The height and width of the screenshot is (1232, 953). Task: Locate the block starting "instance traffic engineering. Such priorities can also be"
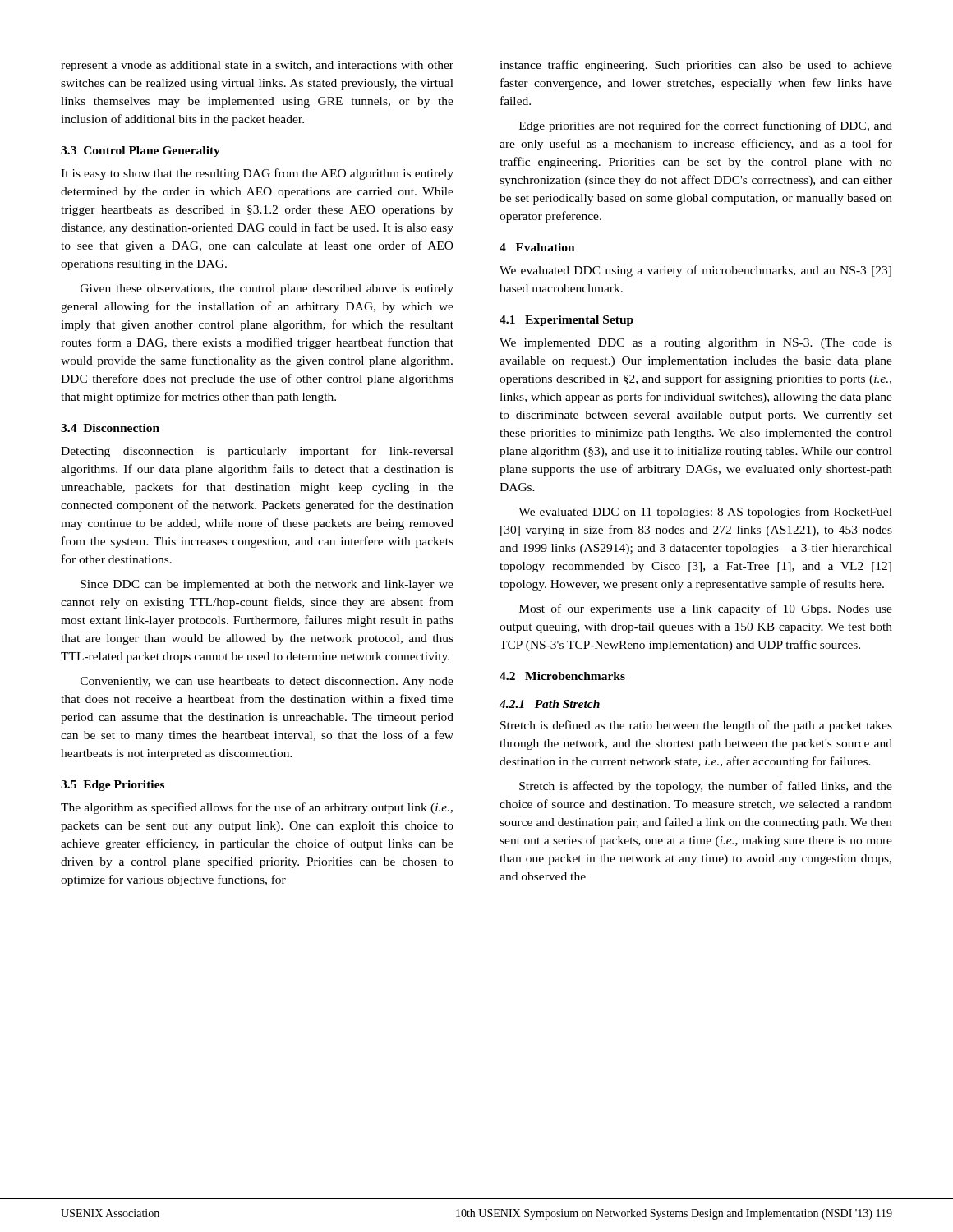click(x=696, y=140)
